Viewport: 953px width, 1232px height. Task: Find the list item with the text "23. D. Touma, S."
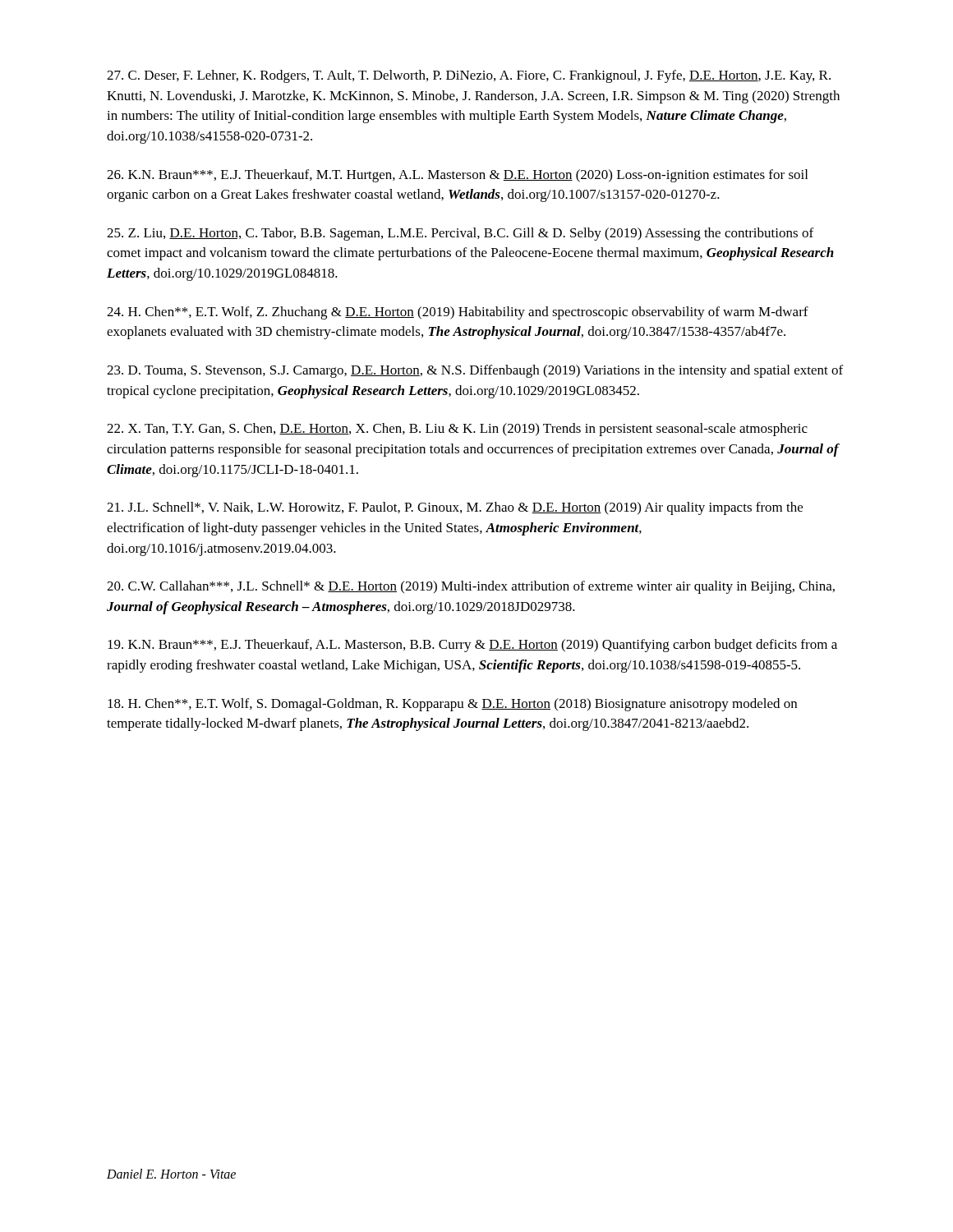tap(475, 380)
